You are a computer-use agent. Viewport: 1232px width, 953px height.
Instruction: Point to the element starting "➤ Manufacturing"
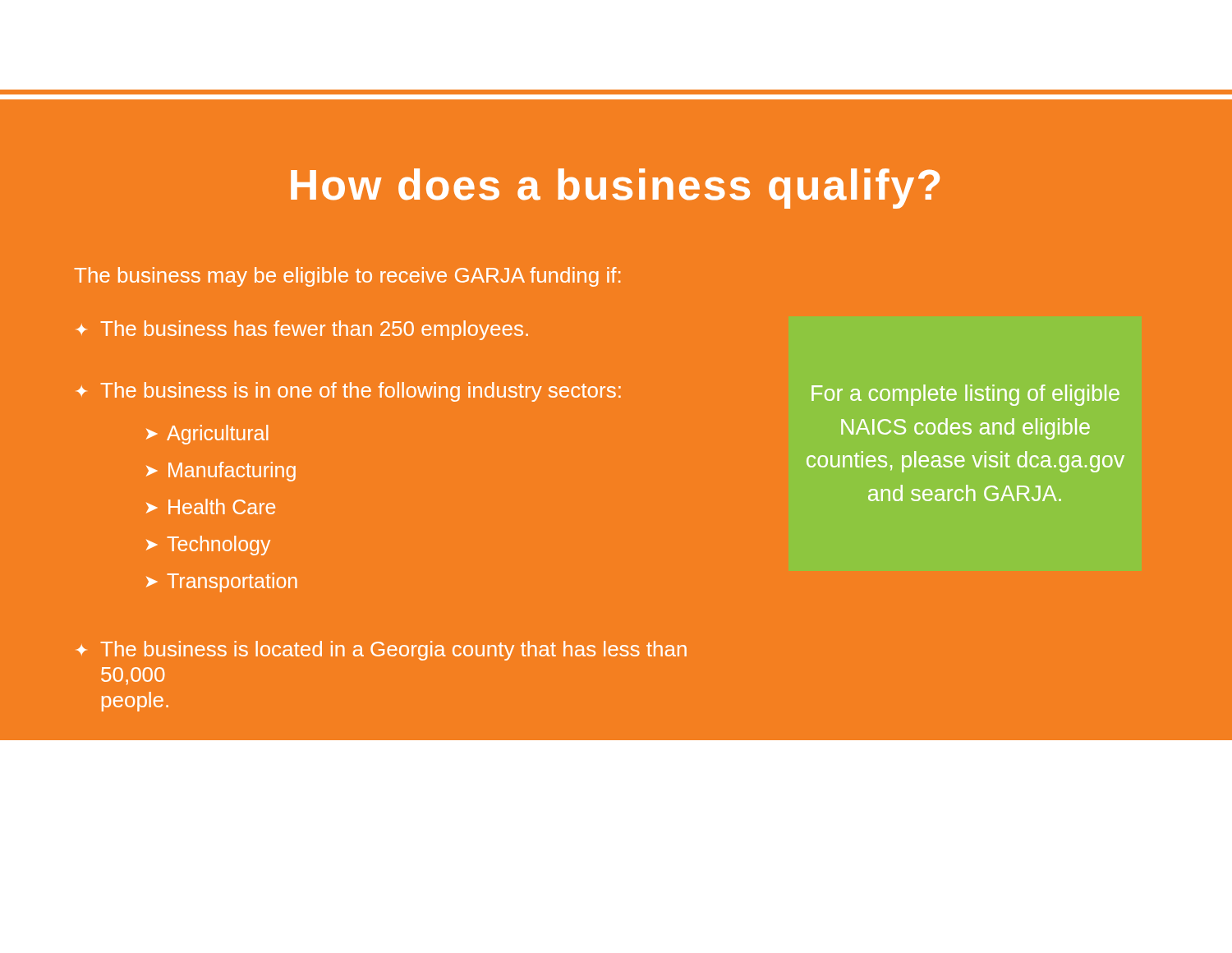(x=220, y=470)
